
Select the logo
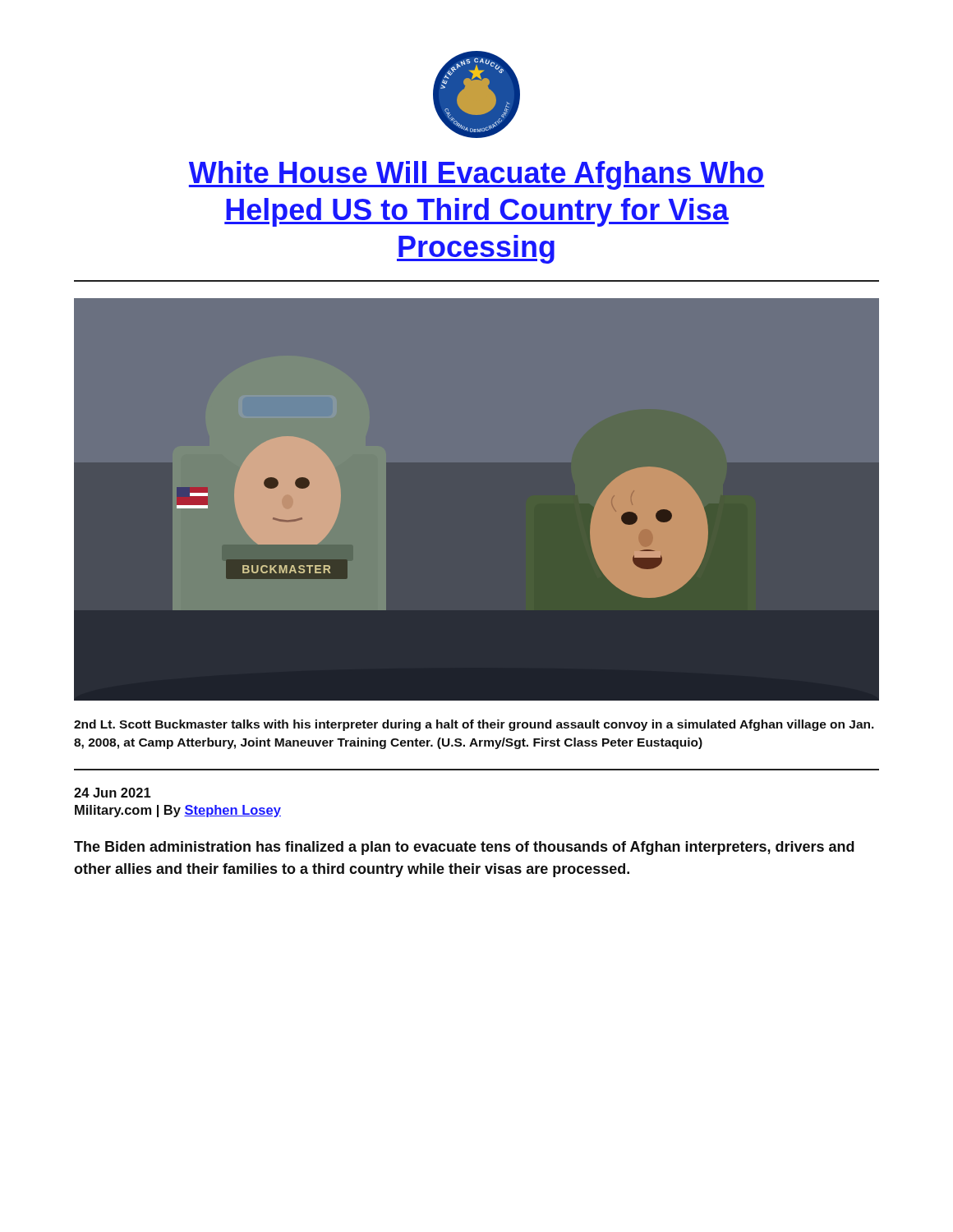click(476, 84)
